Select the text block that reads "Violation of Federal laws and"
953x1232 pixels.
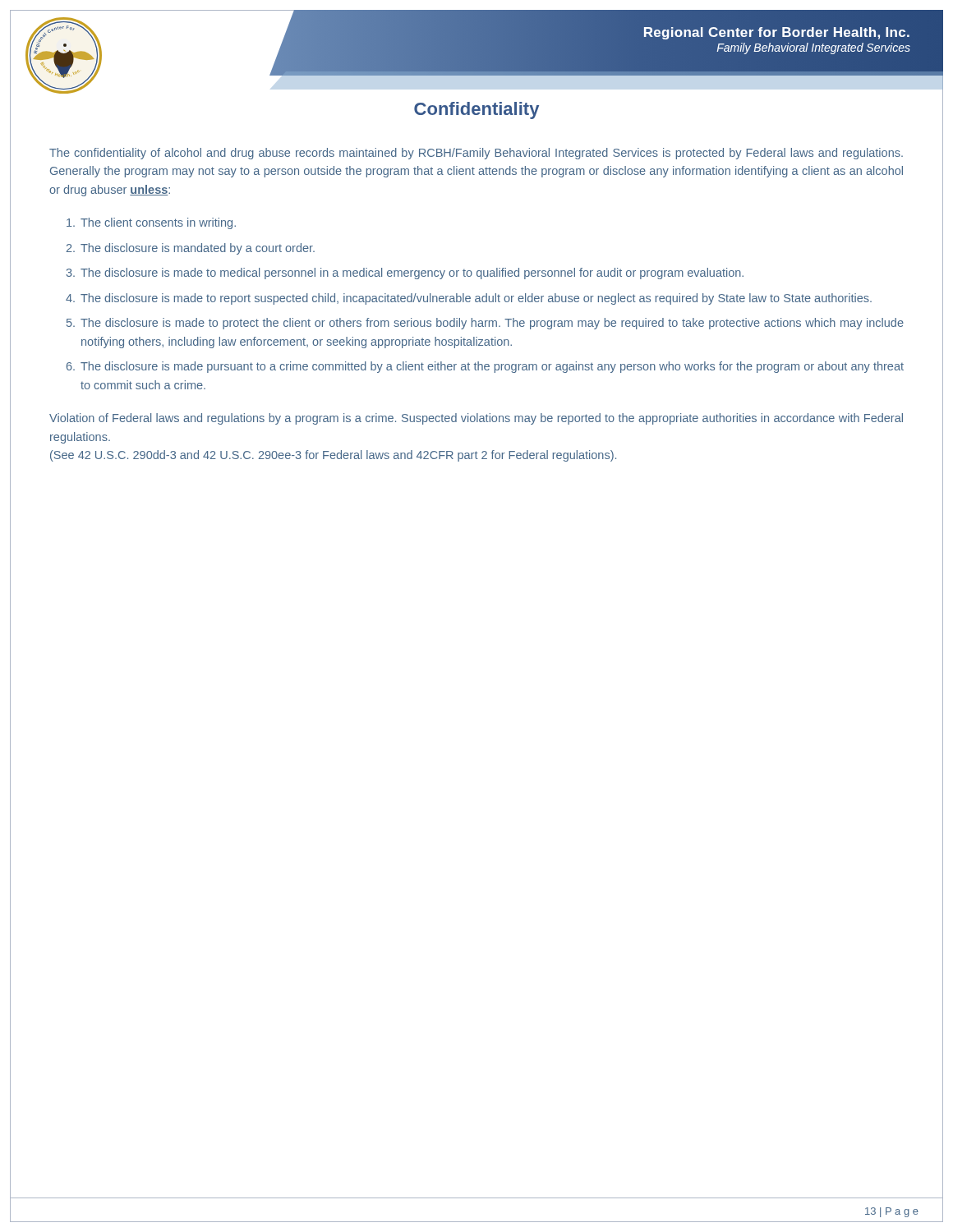(476, 419)
